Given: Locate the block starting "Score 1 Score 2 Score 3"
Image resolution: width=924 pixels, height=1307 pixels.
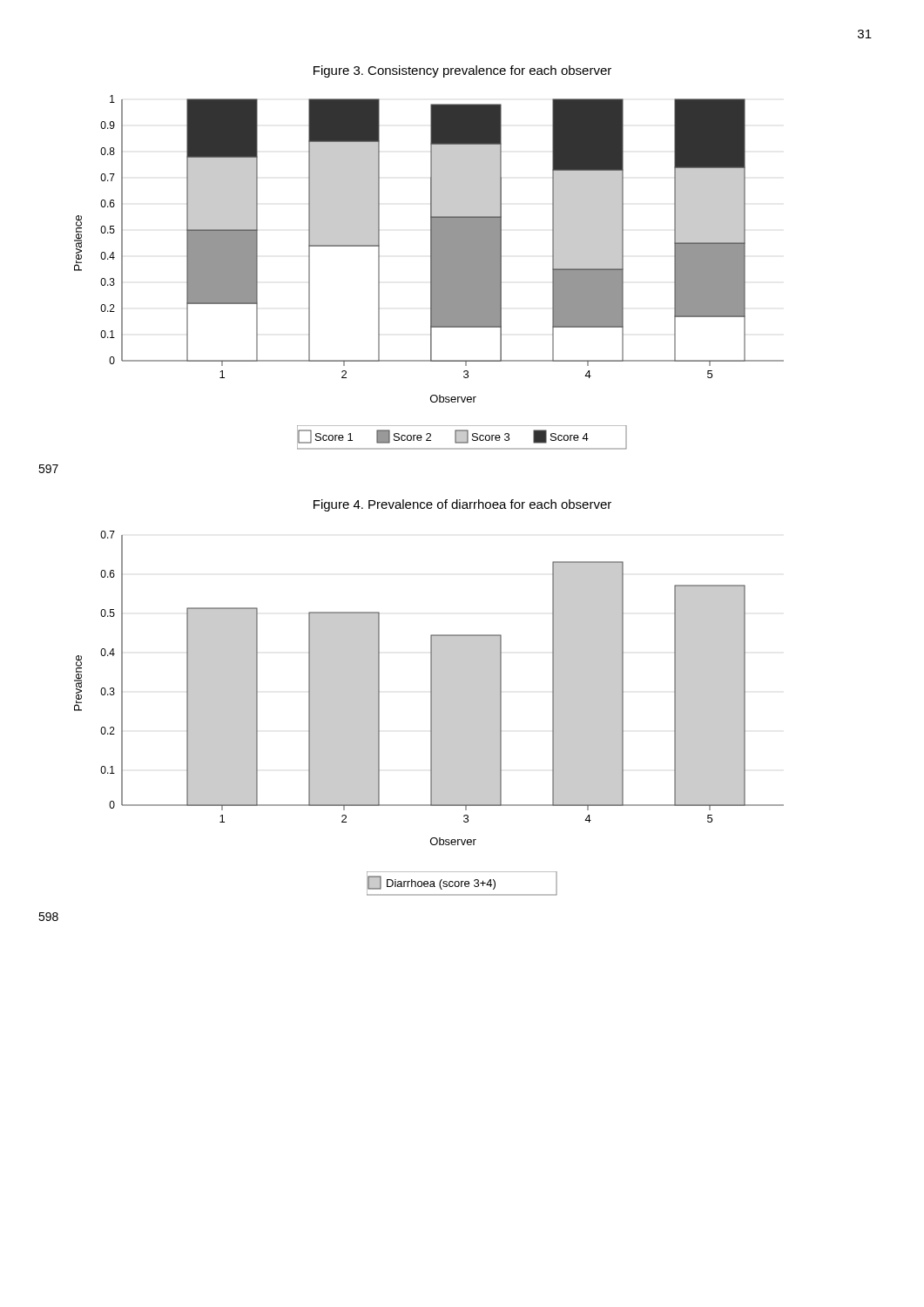Looking at the screenshot, I should pyautogui.click(x=462, y=437).
